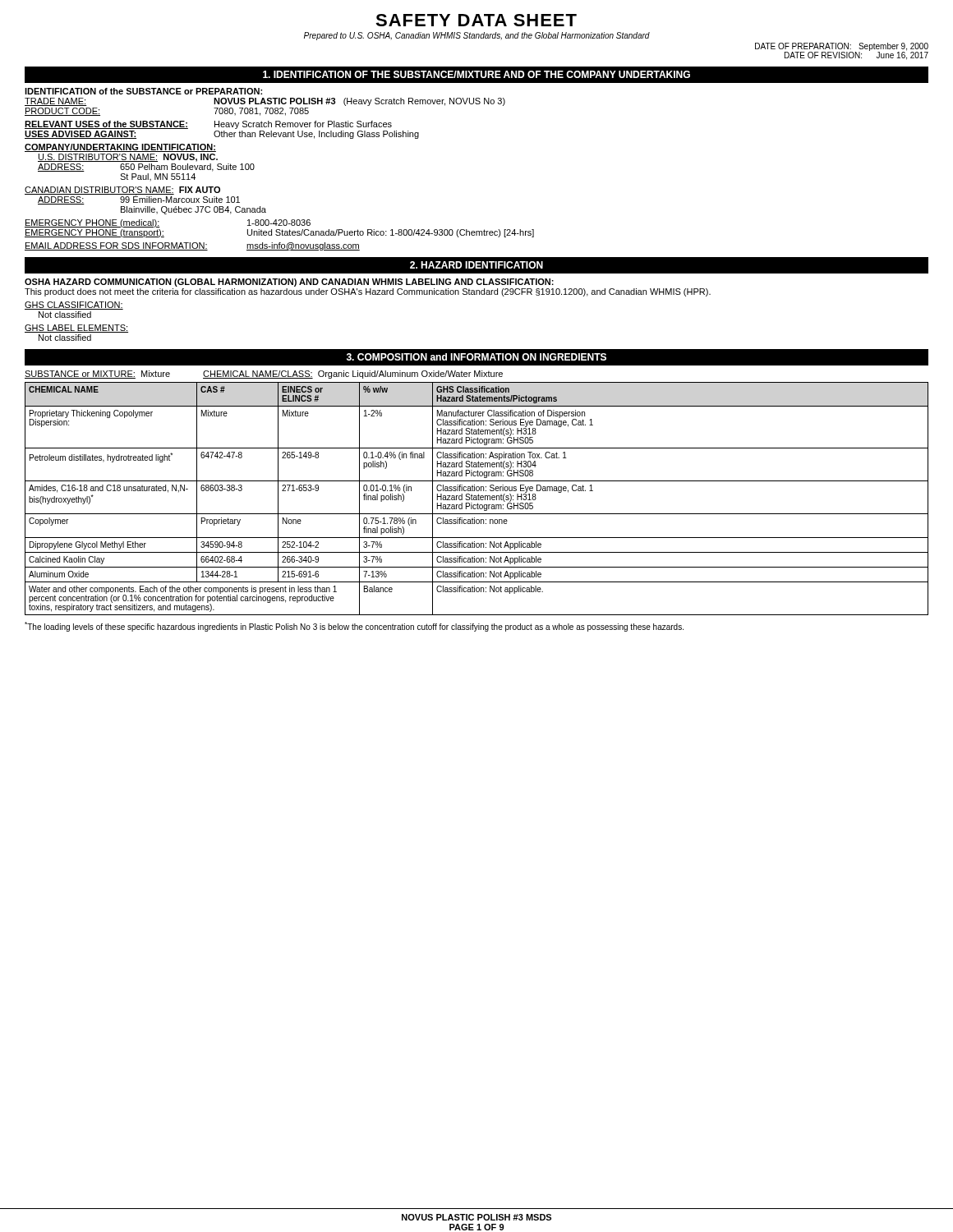Click on the block starting "EMAIL ADDRESS FOR SDS INFORMATION: msds-info@novusglass.com"
Viewport: 953px width, 1232px height.
(x=476, y=246)
